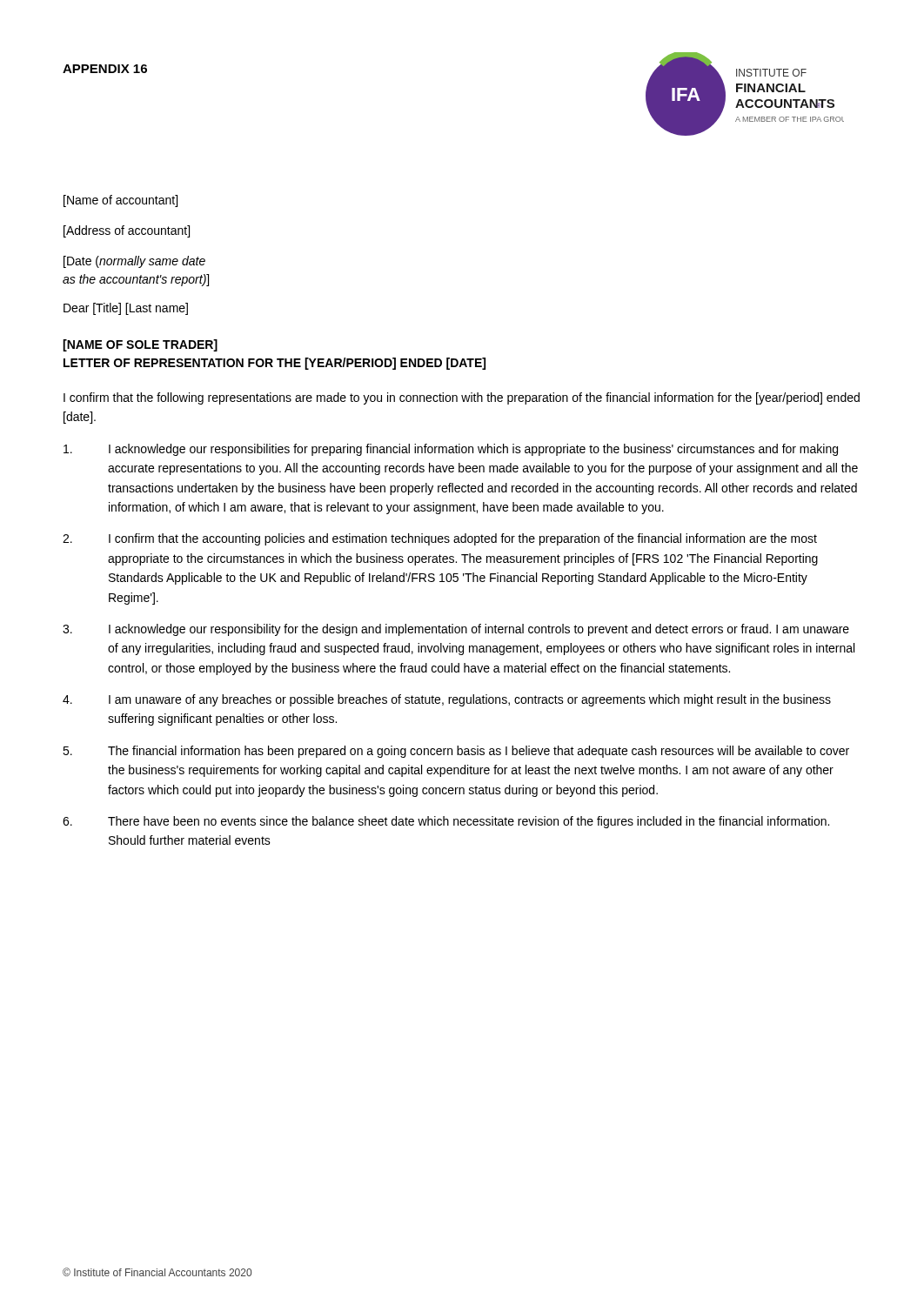Find the list item that reads "2. I confirm"
The width and height of the screenshot is (924, 1305).
pyautogui.click(x=462, y=568)
